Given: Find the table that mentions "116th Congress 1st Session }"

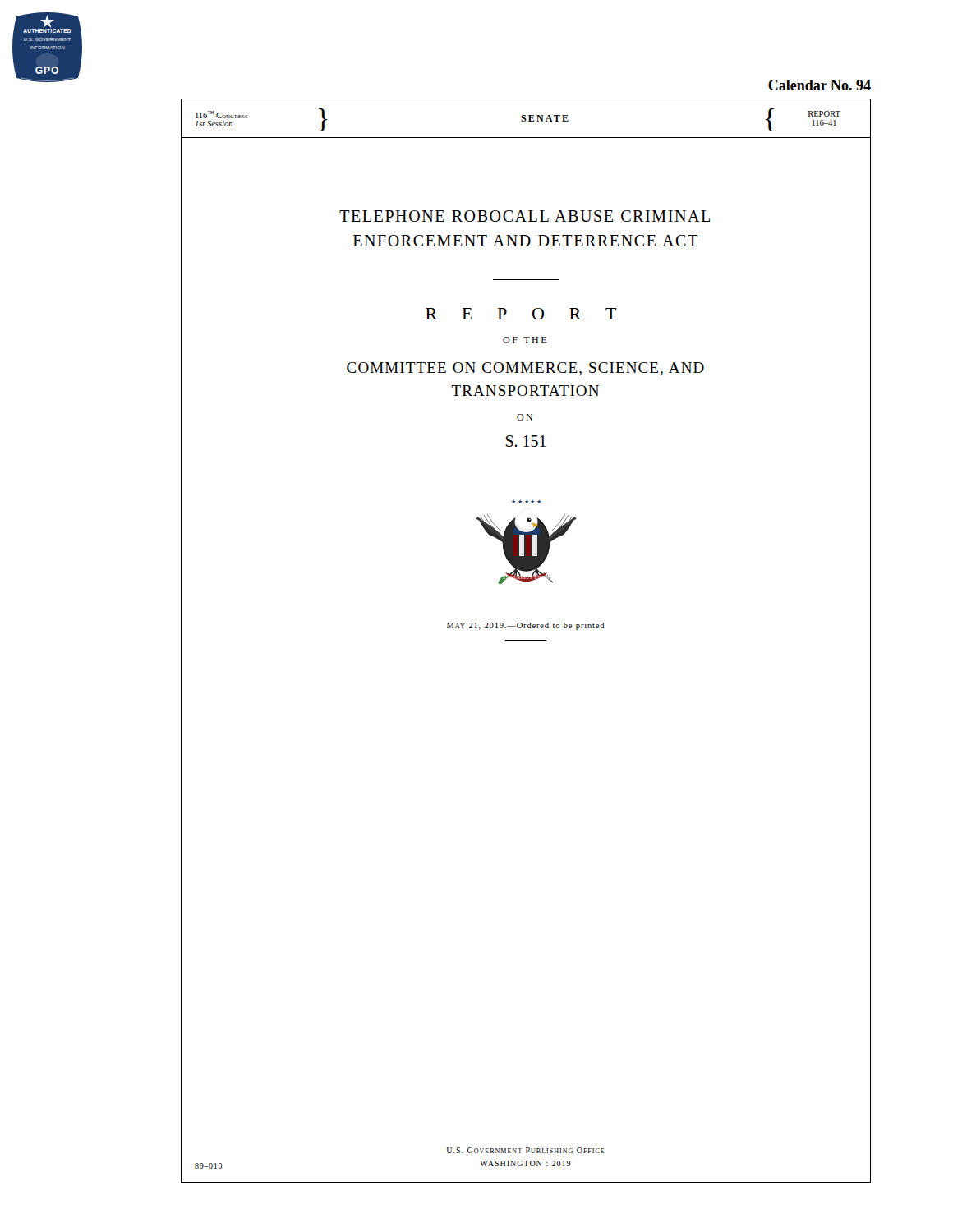Looking at the screenshot, I should [x=526, y=119].
